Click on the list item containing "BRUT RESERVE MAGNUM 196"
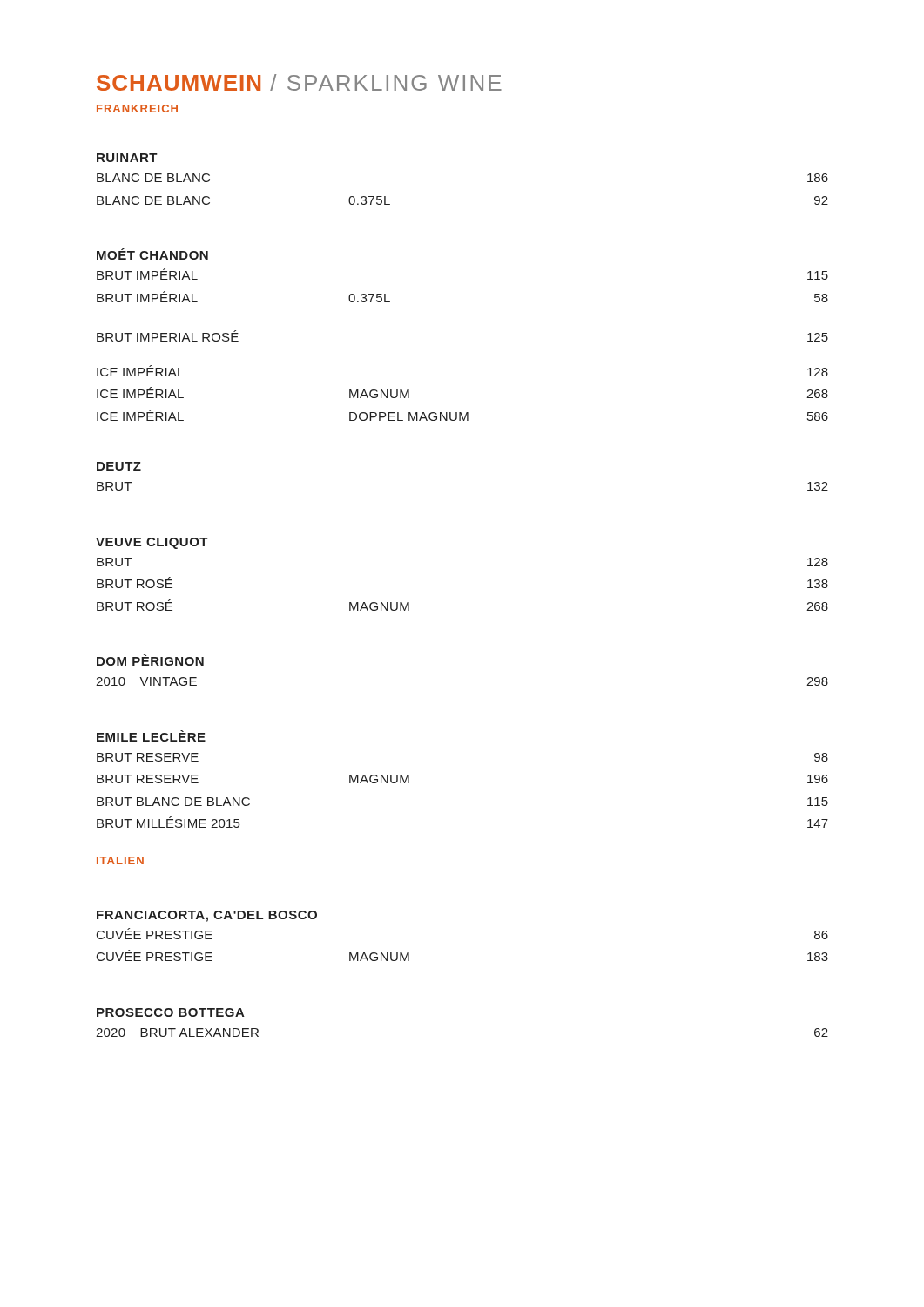Image resolution: width=924 pixels, height=1307 pixels. pyautogui.click(x=149, y=779)
